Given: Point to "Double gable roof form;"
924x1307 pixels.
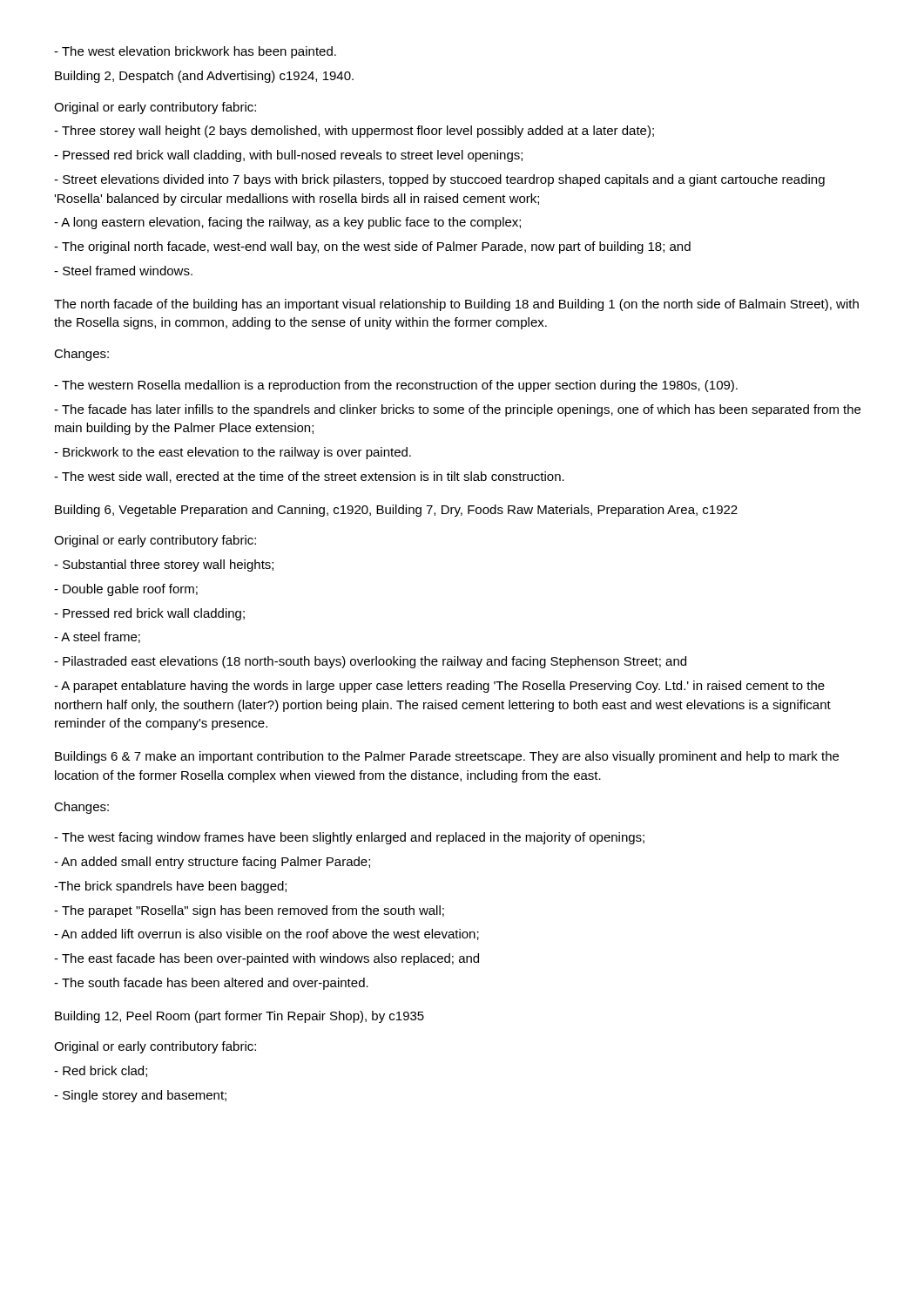Looking at the screenshot, I should 126,588.
